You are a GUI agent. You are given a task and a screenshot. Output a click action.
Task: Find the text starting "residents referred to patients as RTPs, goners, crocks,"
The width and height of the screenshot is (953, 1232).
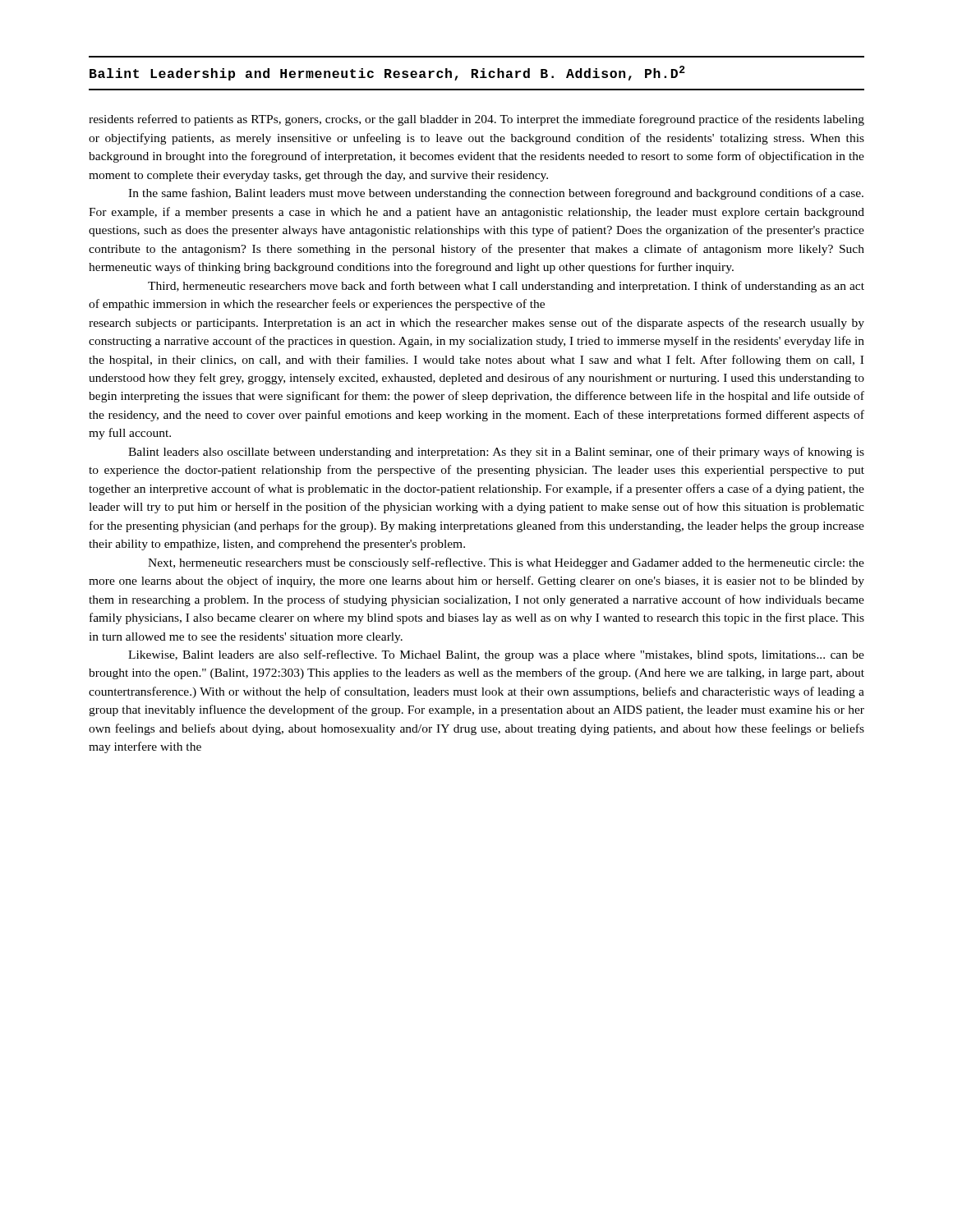coord(476,120)
